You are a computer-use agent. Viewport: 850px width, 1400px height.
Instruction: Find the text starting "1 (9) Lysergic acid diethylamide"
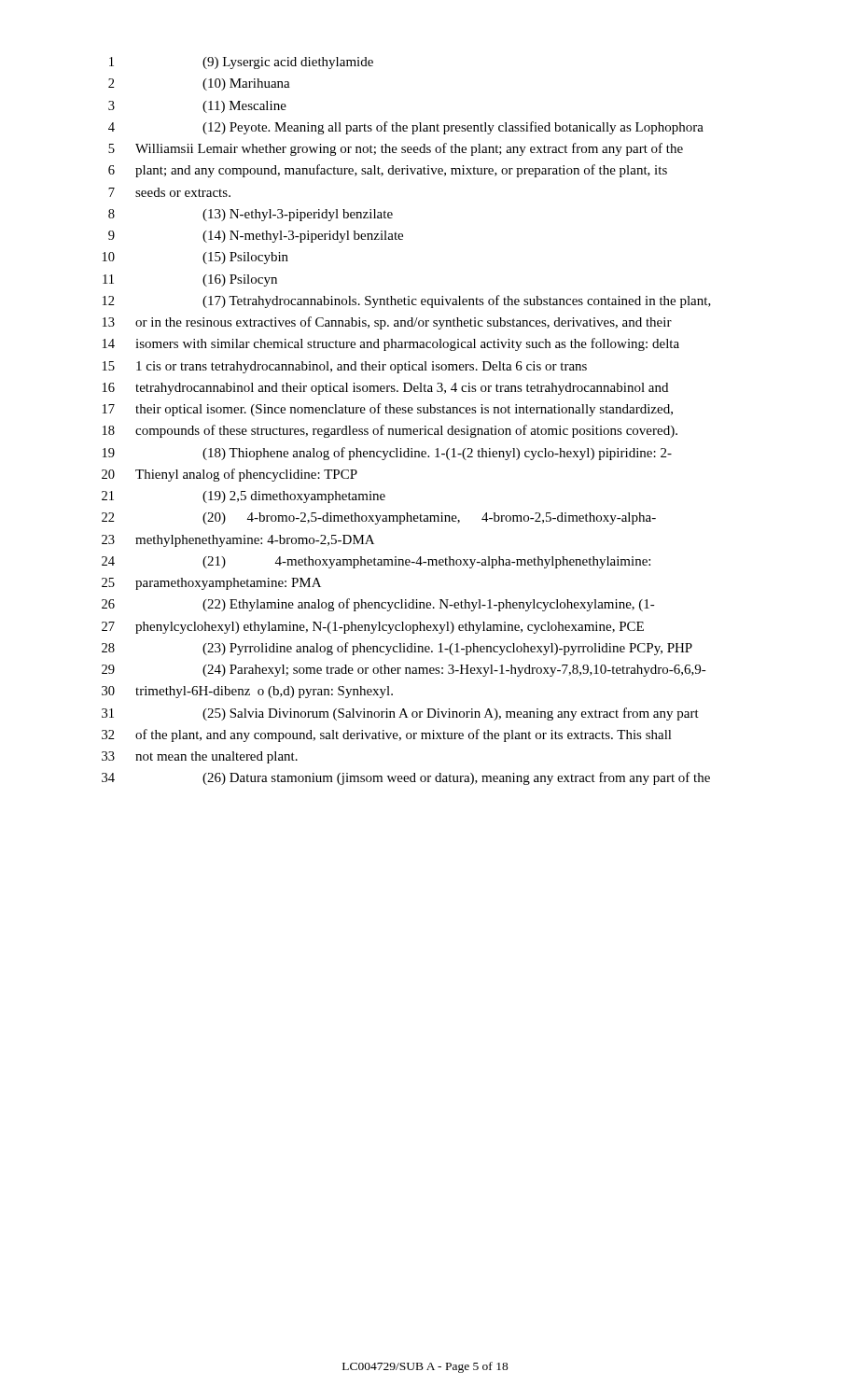coord(241,63)
